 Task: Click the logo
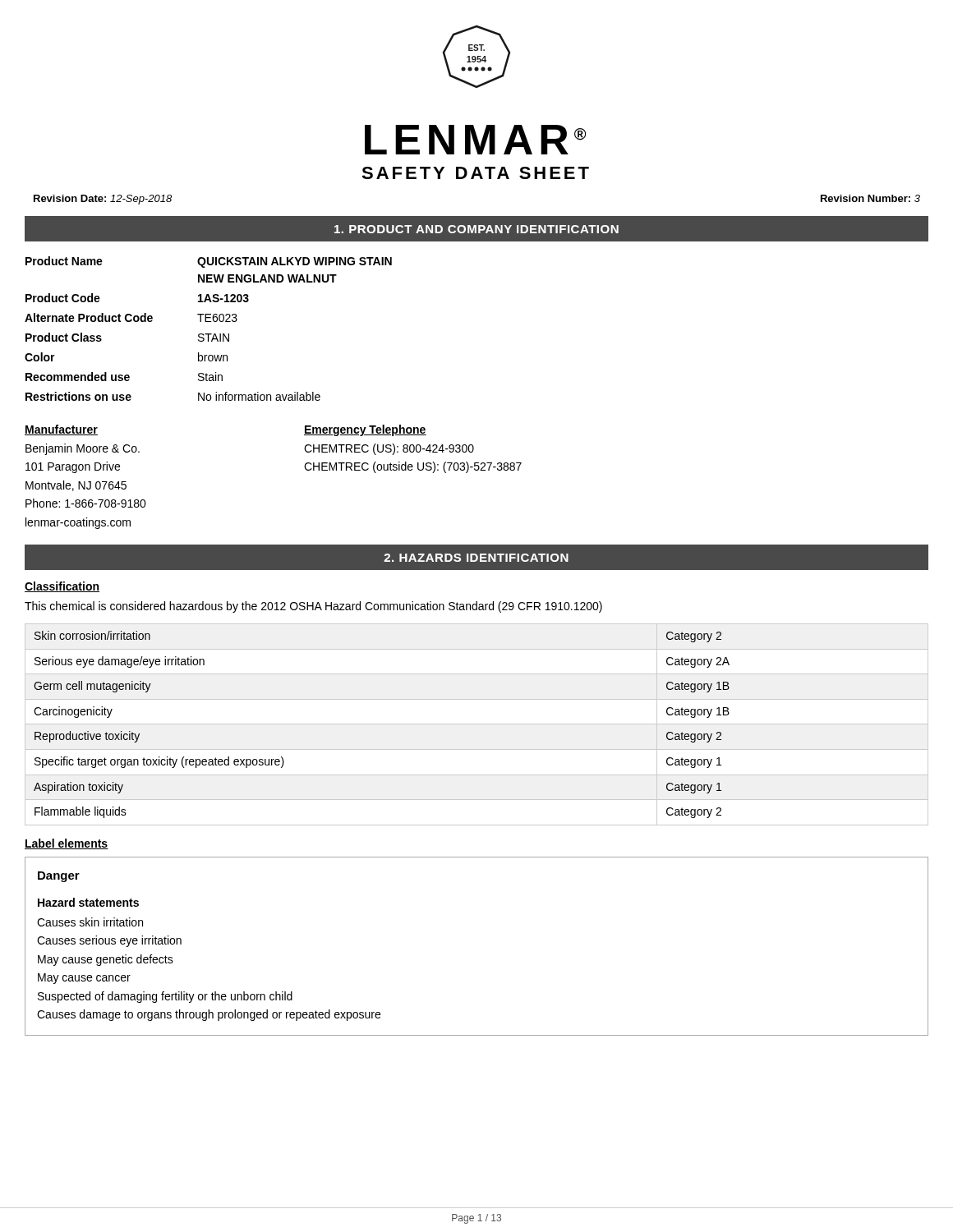coord(476,94)
